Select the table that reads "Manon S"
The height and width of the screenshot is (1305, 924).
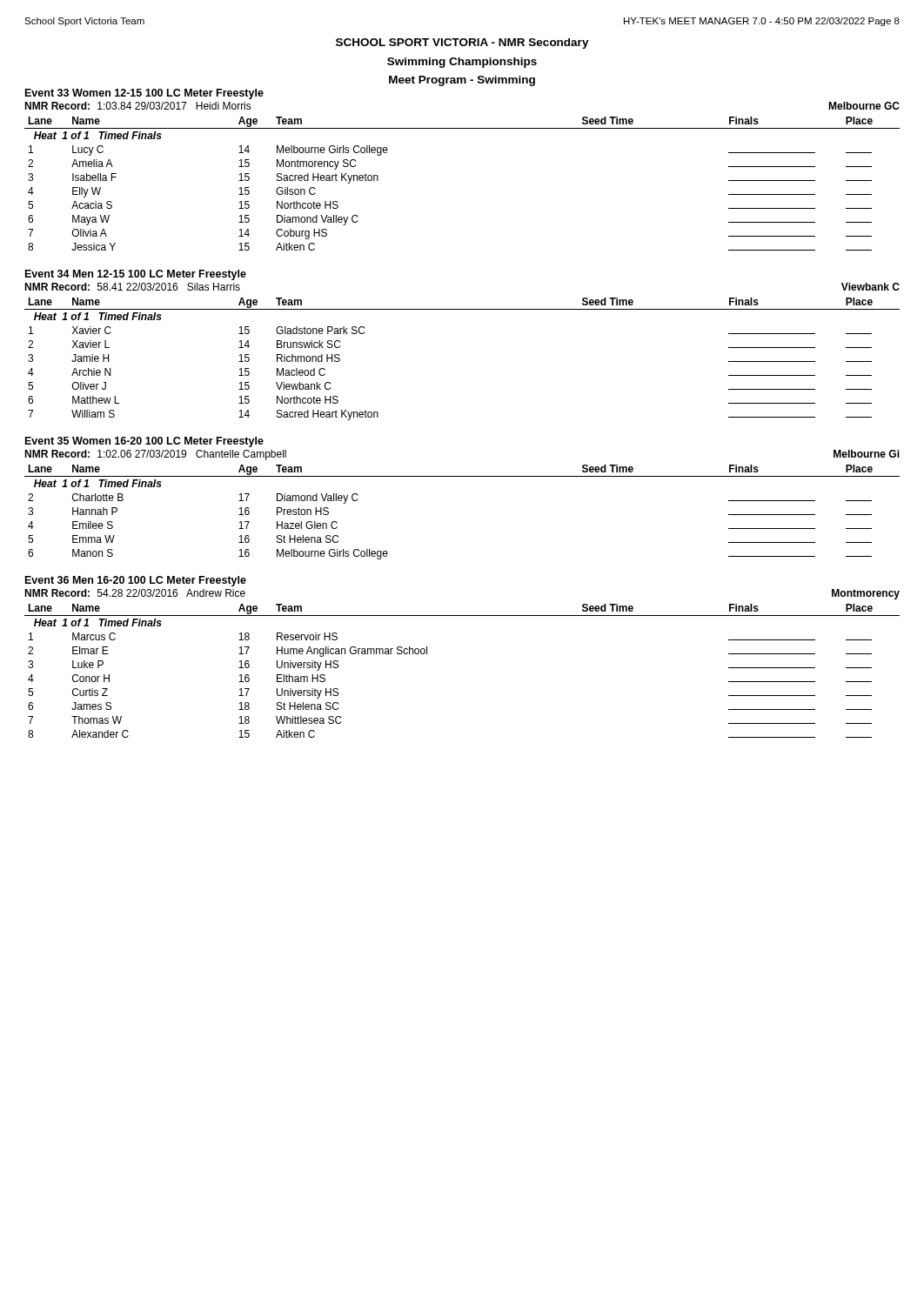462,511
